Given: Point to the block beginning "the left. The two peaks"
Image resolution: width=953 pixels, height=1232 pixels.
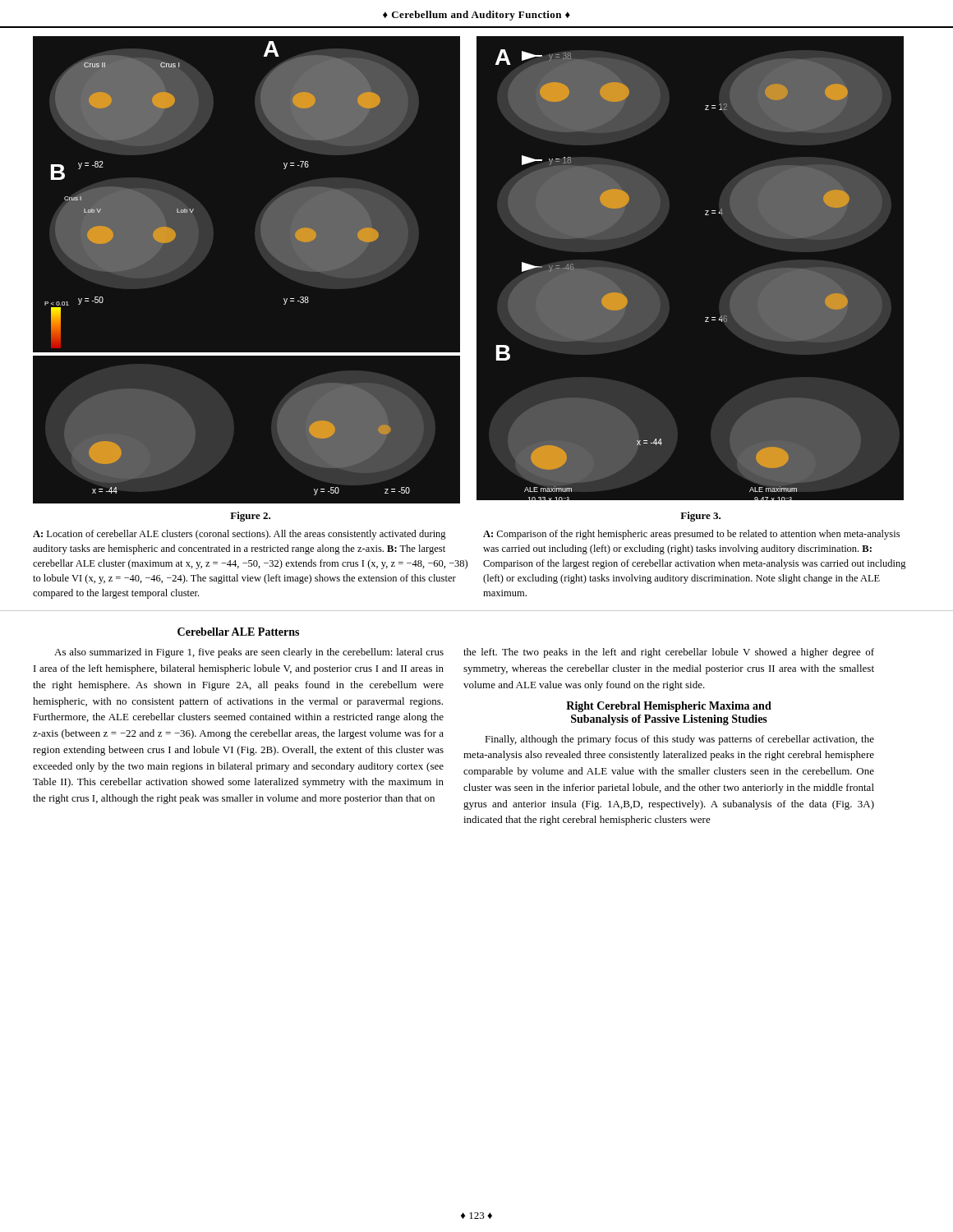Looking at the screenshot, I should (669, 668).
